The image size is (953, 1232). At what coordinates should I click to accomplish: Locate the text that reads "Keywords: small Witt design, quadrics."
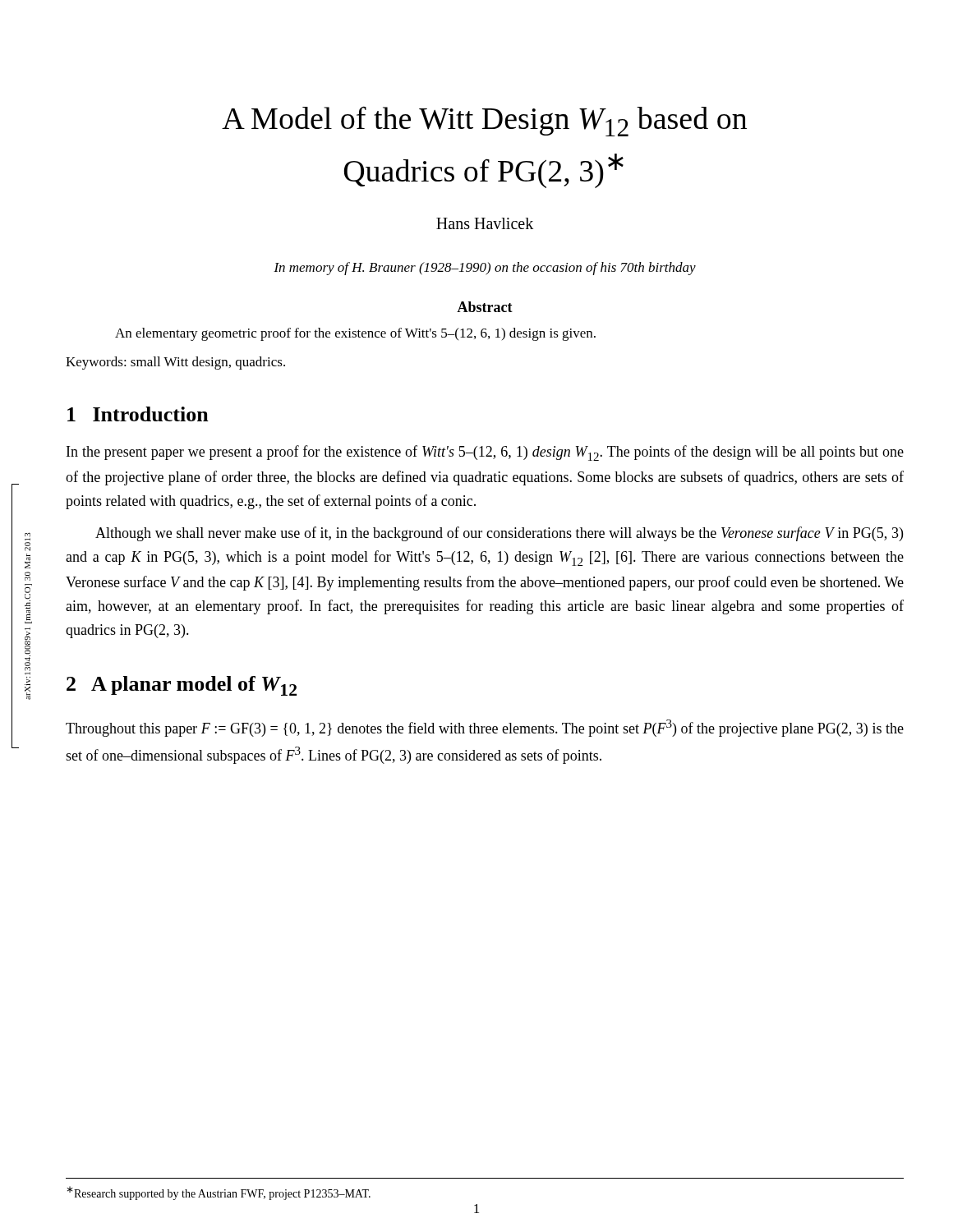tap(176, 362)
